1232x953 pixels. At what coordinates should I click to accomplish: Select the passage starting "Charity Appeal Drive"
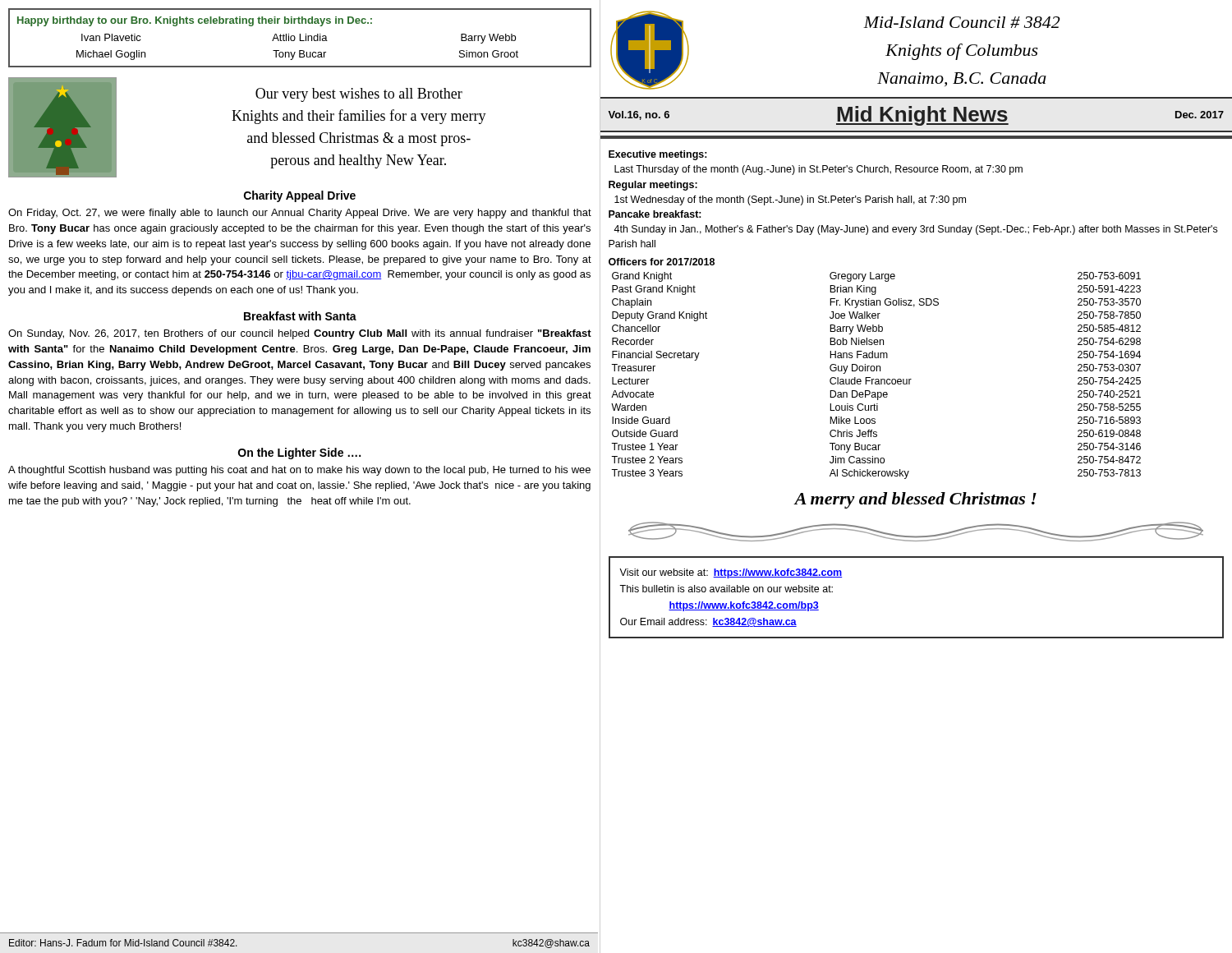(300, 196)
